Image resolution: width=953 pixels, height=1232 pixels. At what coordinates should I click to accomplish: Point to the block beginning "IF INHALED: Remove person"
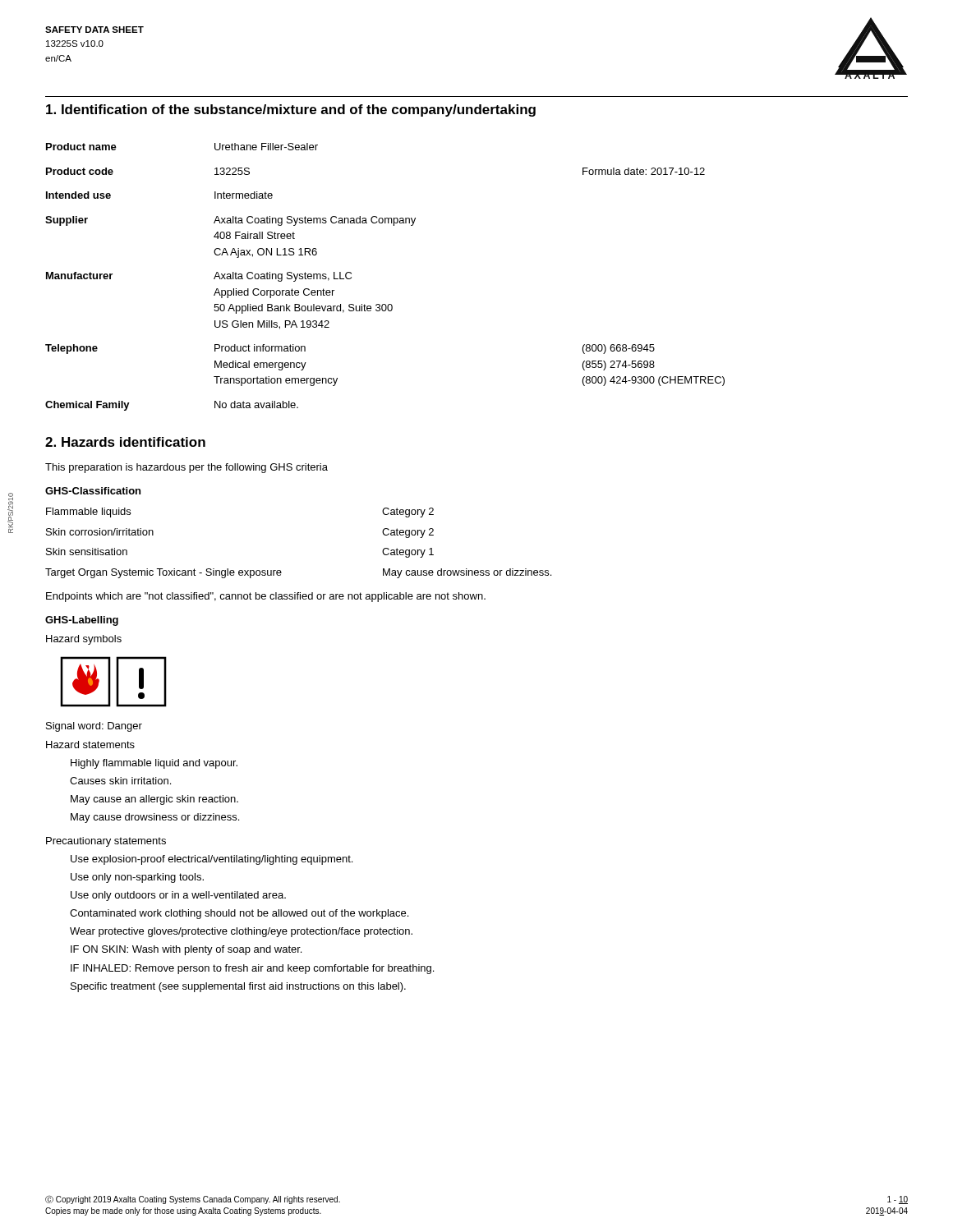[252, 967]
